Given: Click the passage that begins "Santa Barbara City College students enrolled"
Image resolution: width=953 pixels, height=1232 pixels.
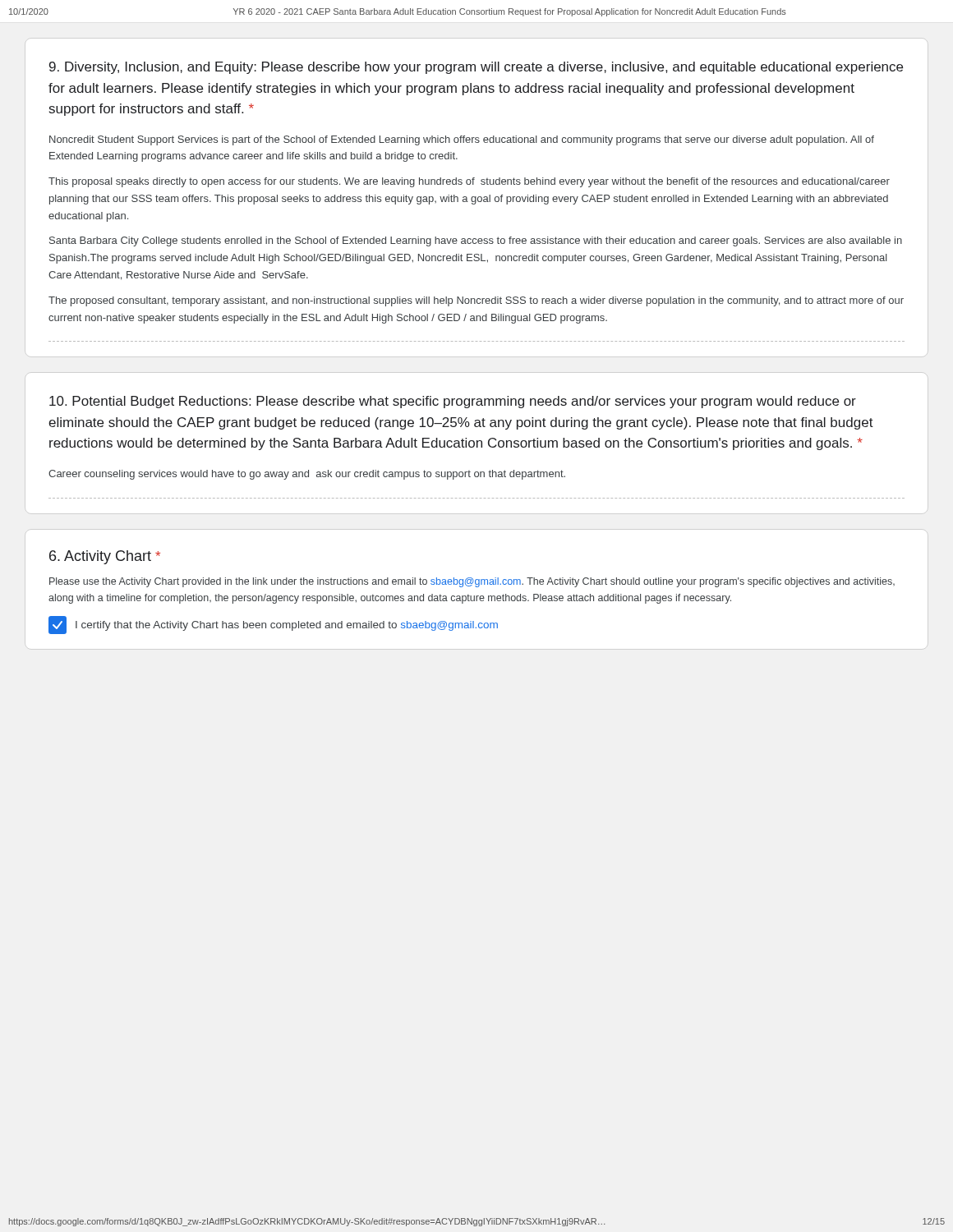Looking at the screenshot, I should [x=475, y=258].
